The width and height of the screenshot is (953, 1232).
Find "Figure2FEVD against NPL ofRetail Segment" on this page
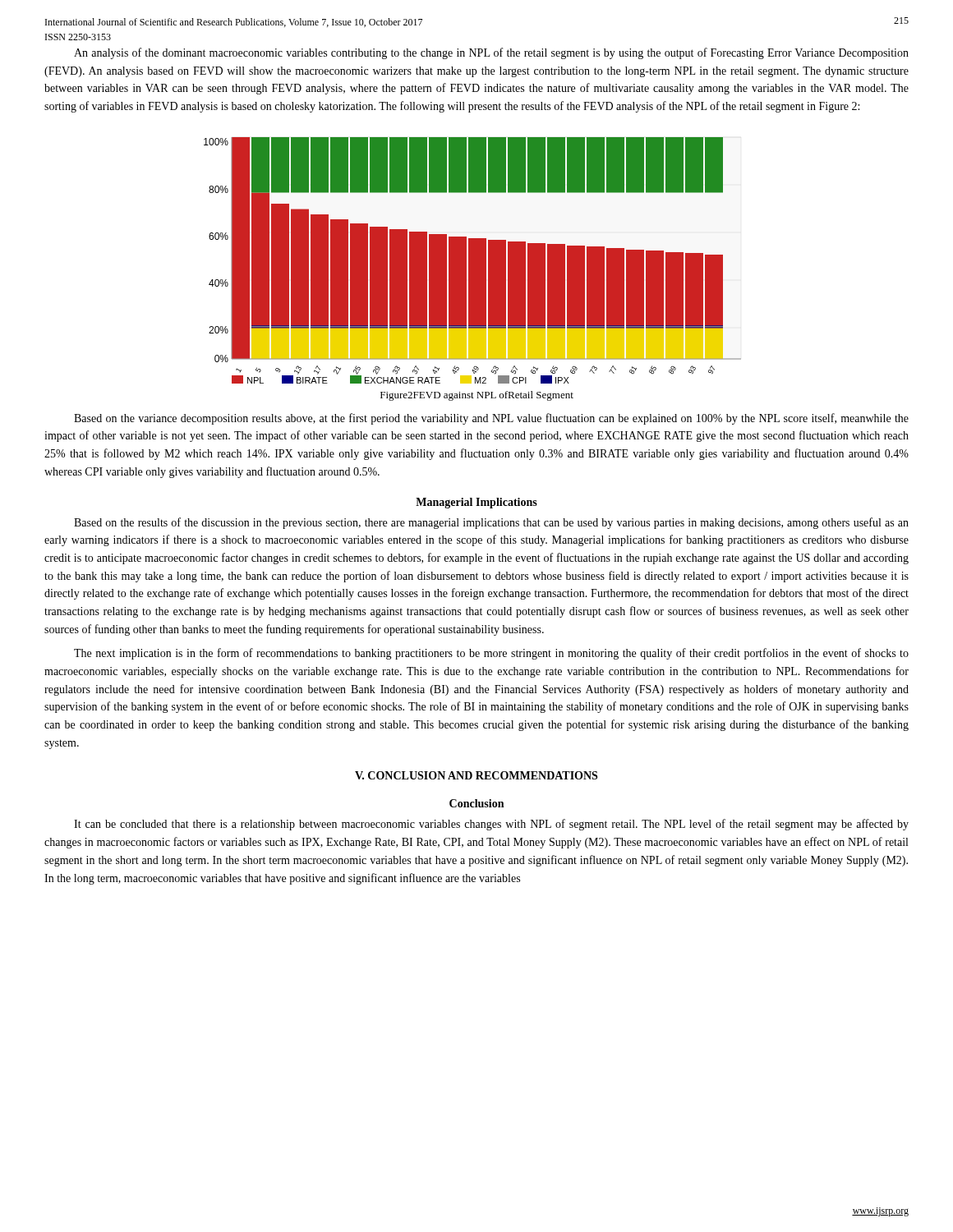coord(476,394)
